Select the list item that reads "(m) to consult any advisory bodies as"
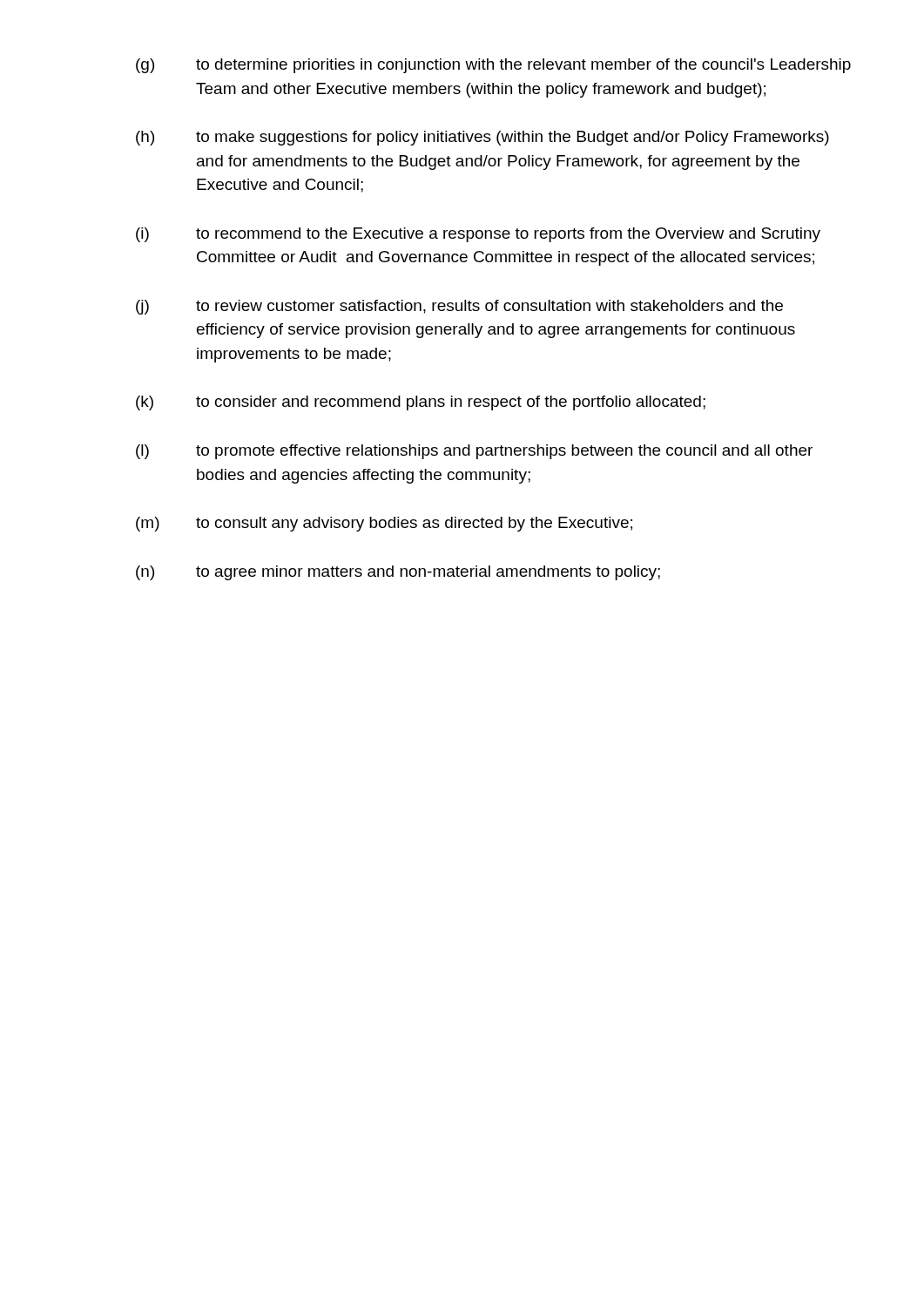 (495, 523)
